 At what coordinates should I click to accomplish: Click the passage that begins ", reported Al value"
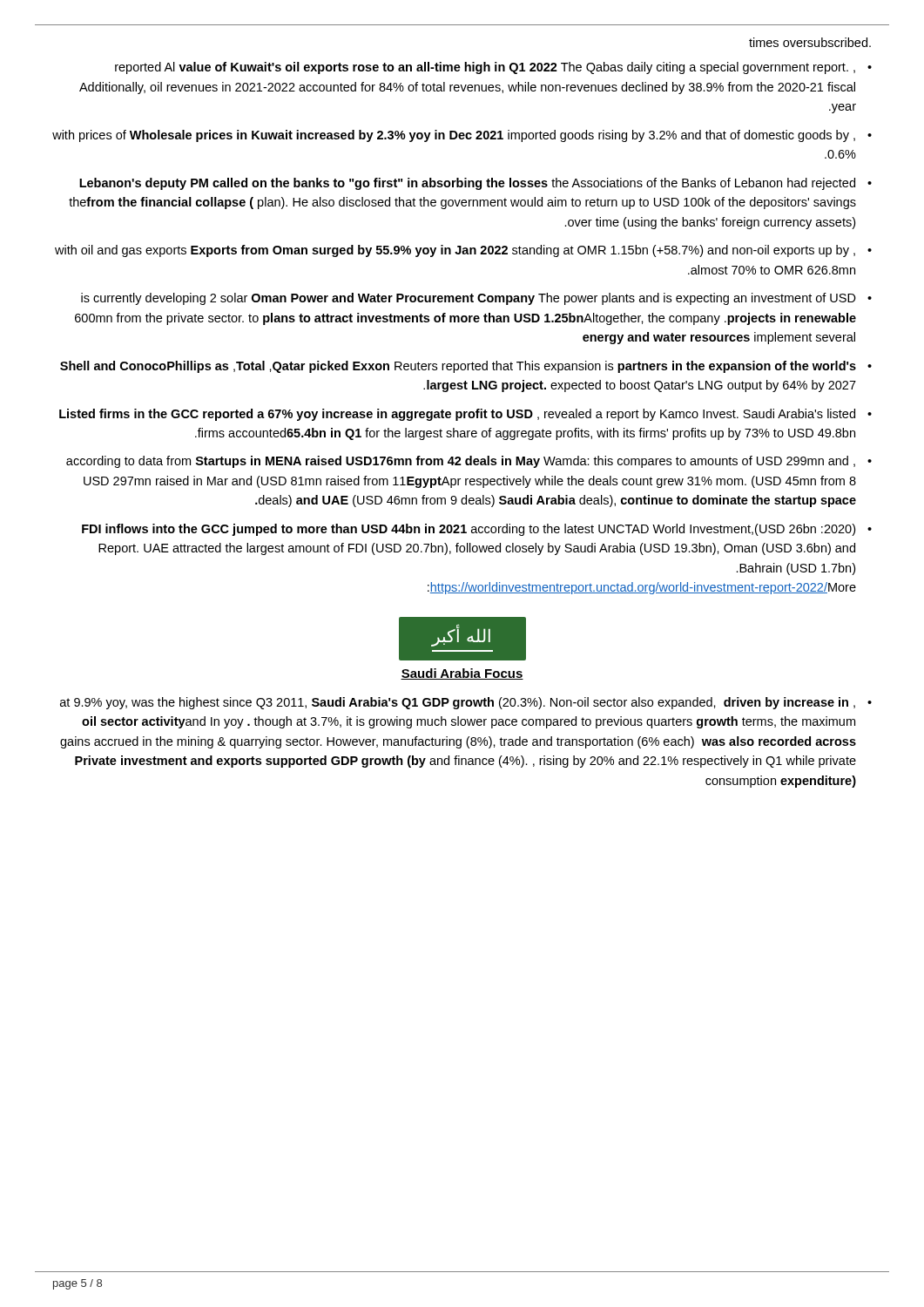(468, 87)
